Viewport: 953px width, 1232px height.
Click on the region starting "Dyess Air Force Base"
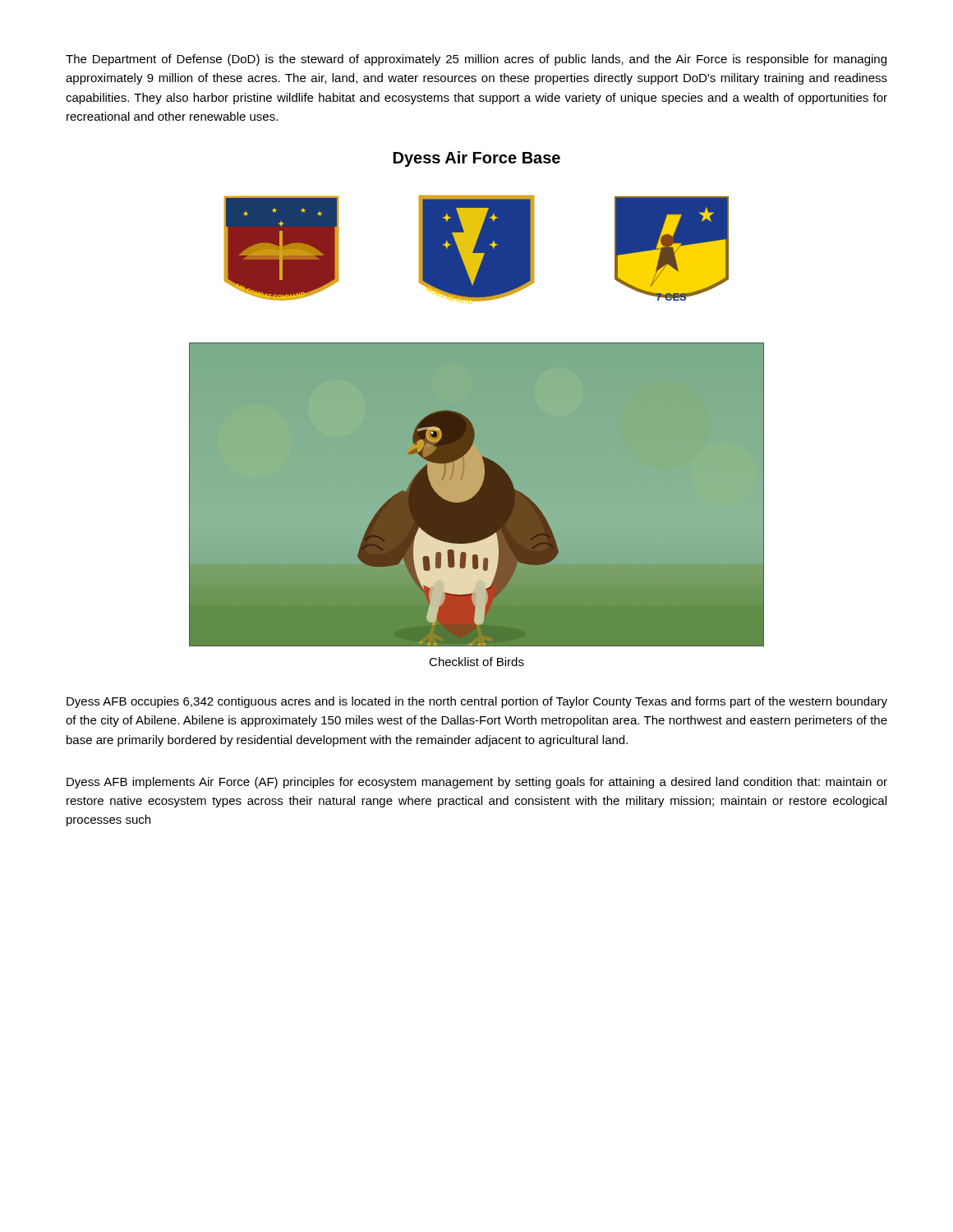(x=476, y=158)
